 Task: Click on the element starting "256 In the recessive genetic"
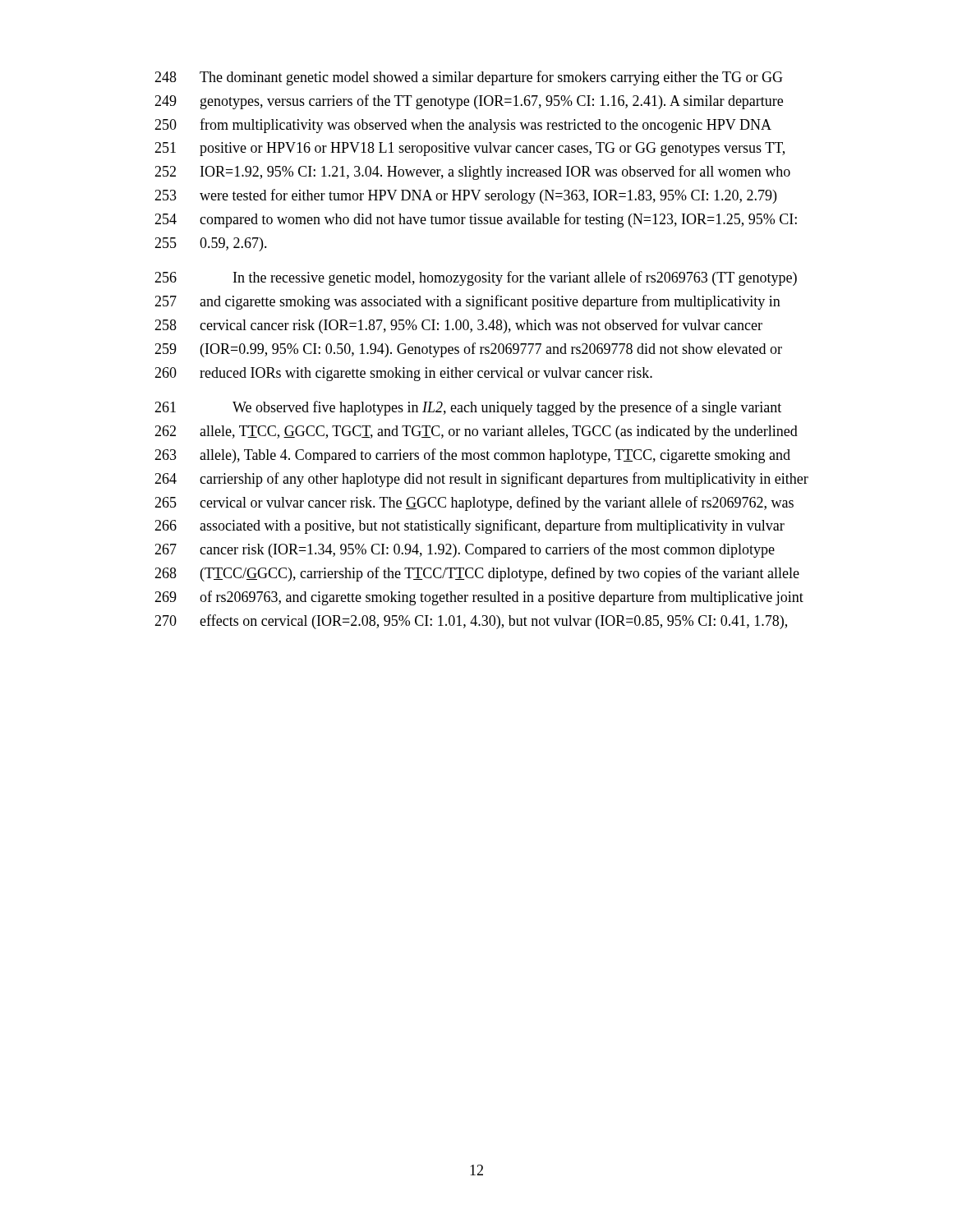coord(476,278)
